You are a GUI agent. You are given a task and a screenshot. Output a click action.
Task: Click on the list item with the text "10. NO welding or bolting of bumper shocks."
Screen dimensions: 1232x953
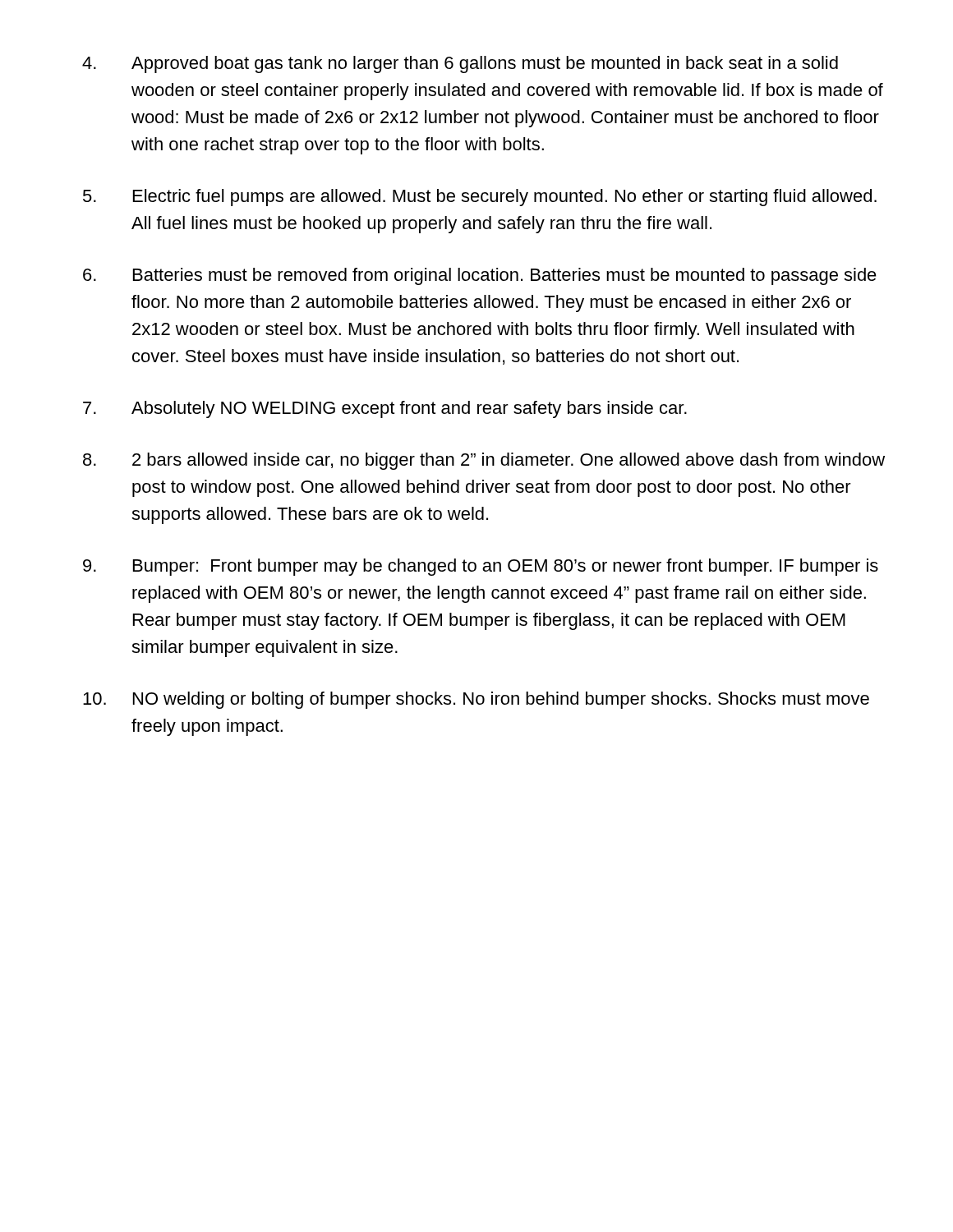[485, 712]
